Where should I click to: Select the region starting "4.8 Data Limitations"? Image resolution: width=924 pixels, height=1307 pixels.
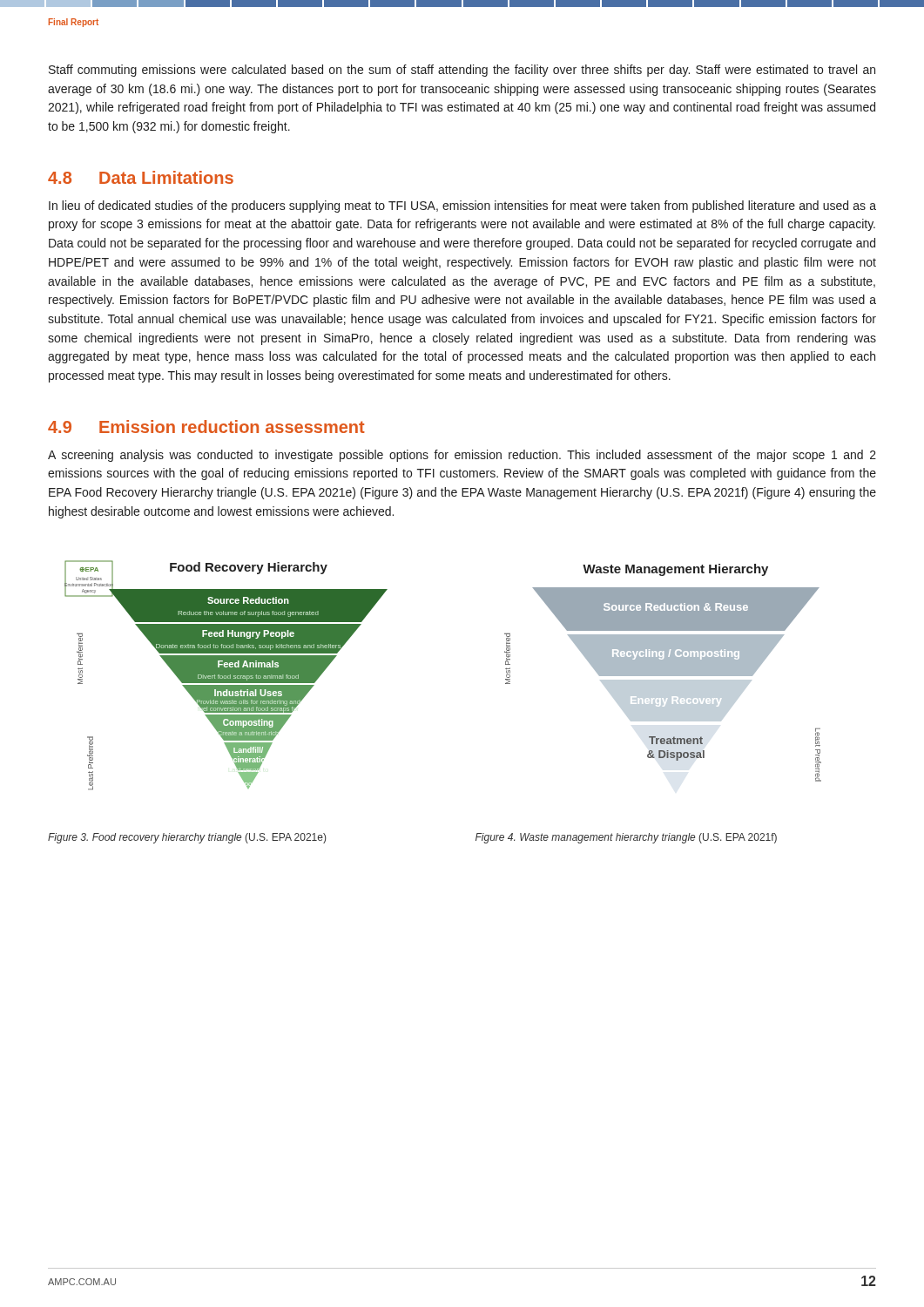tap(141, 178)
